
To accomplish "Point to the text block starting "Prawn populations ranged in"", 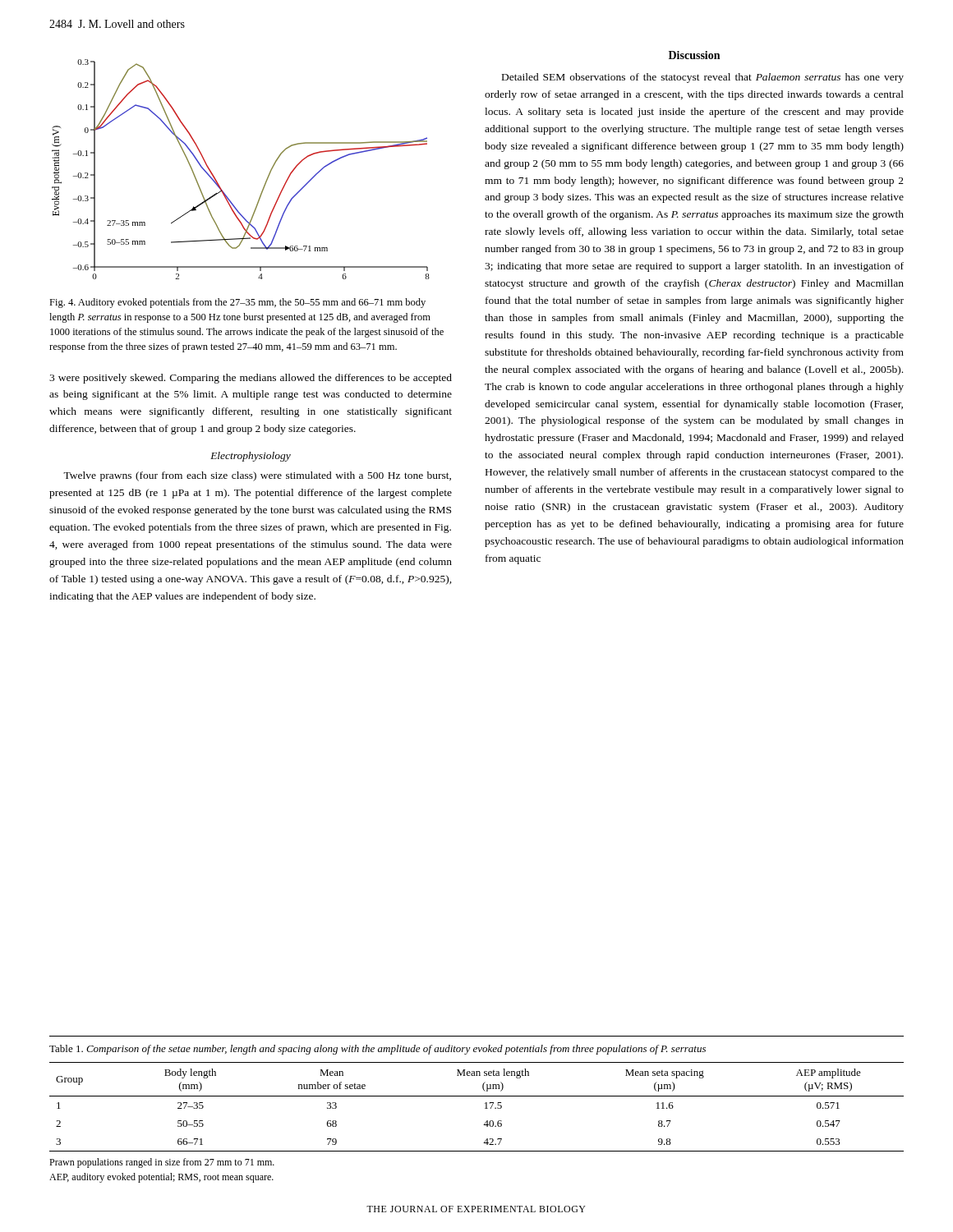I will click(162, 1170).
